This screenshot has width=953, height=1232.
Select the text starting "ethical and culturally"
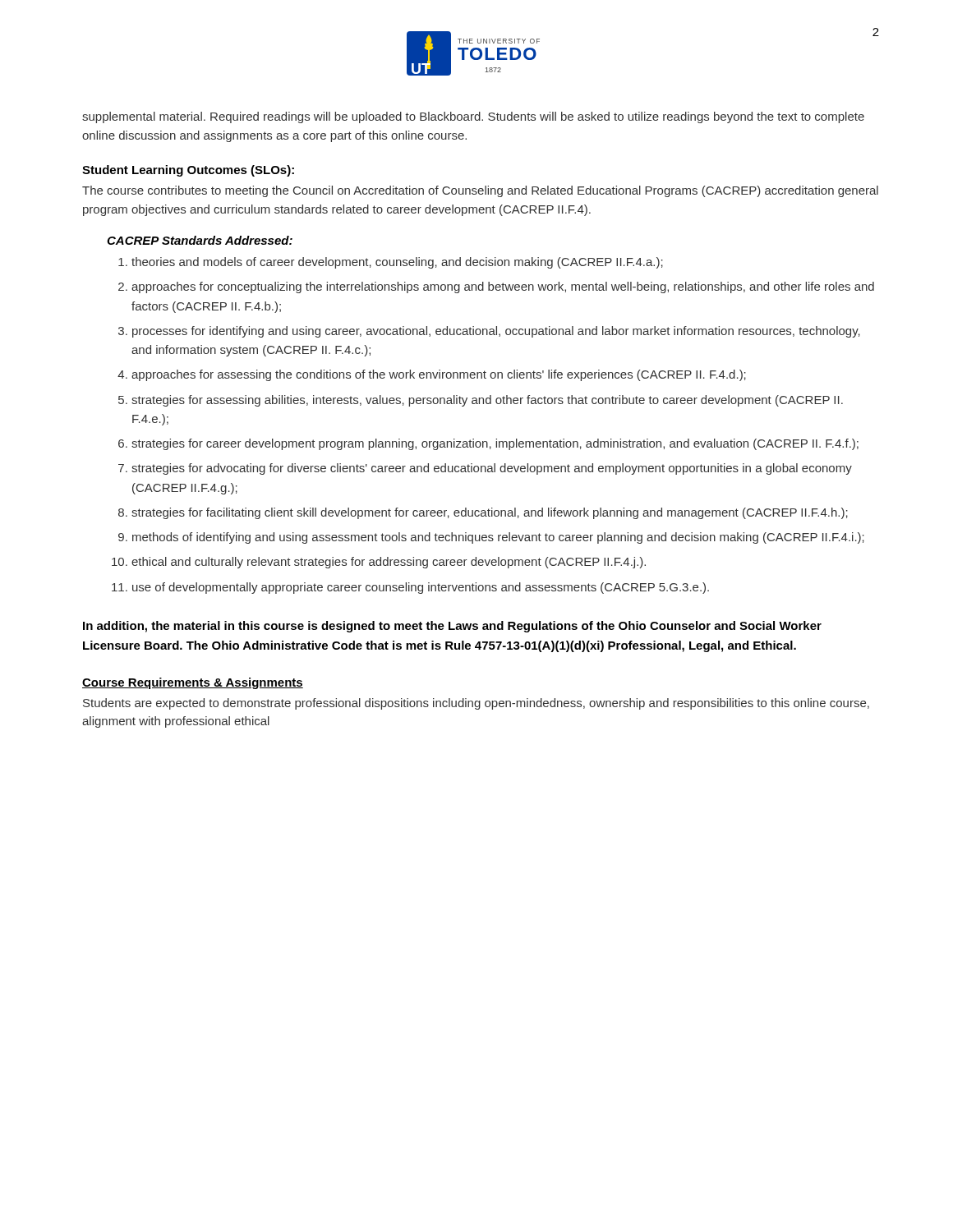(389, 562)
